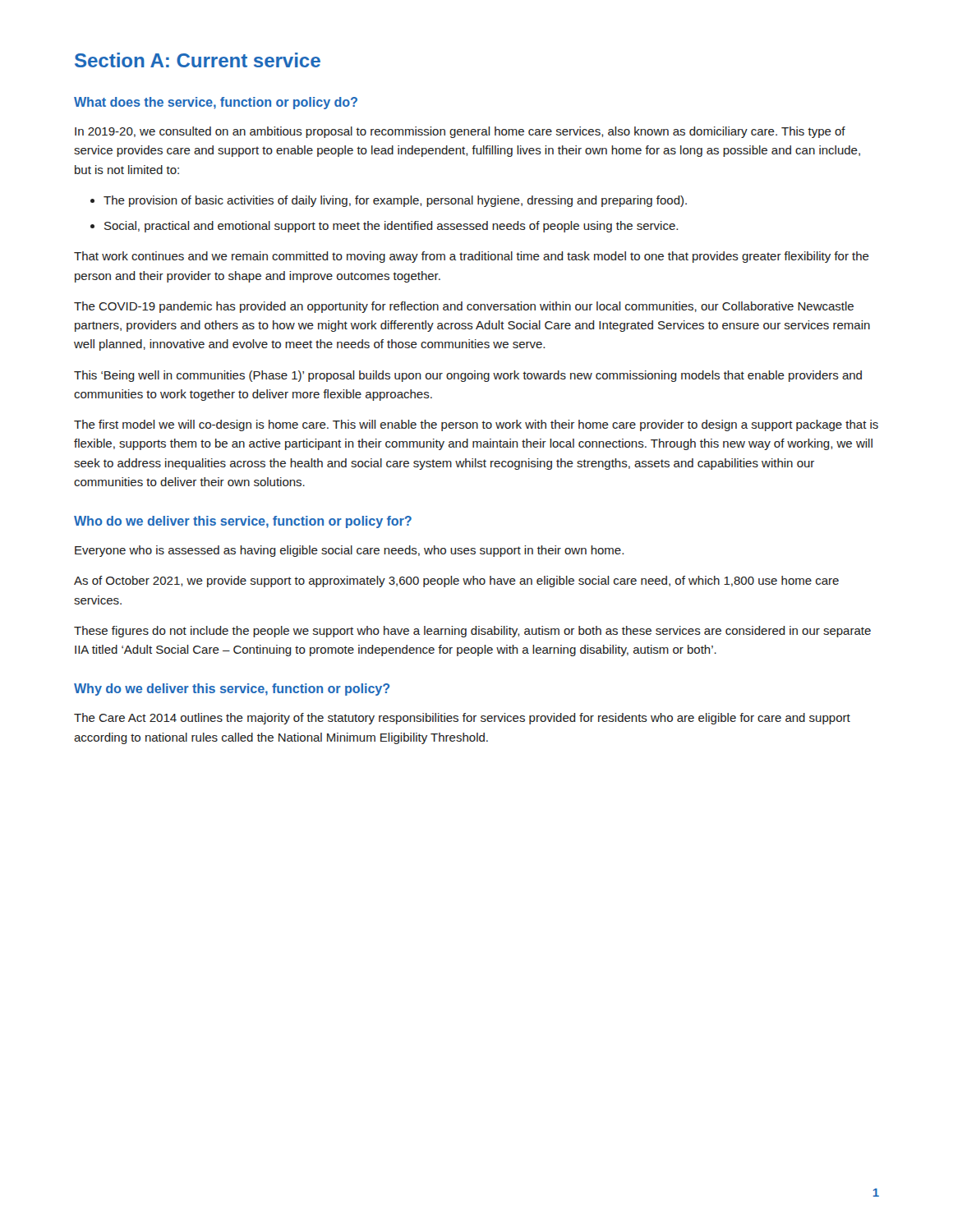
Task: Select the element starting "What does the service, function or policy do?"
Action: coord(216,103)
